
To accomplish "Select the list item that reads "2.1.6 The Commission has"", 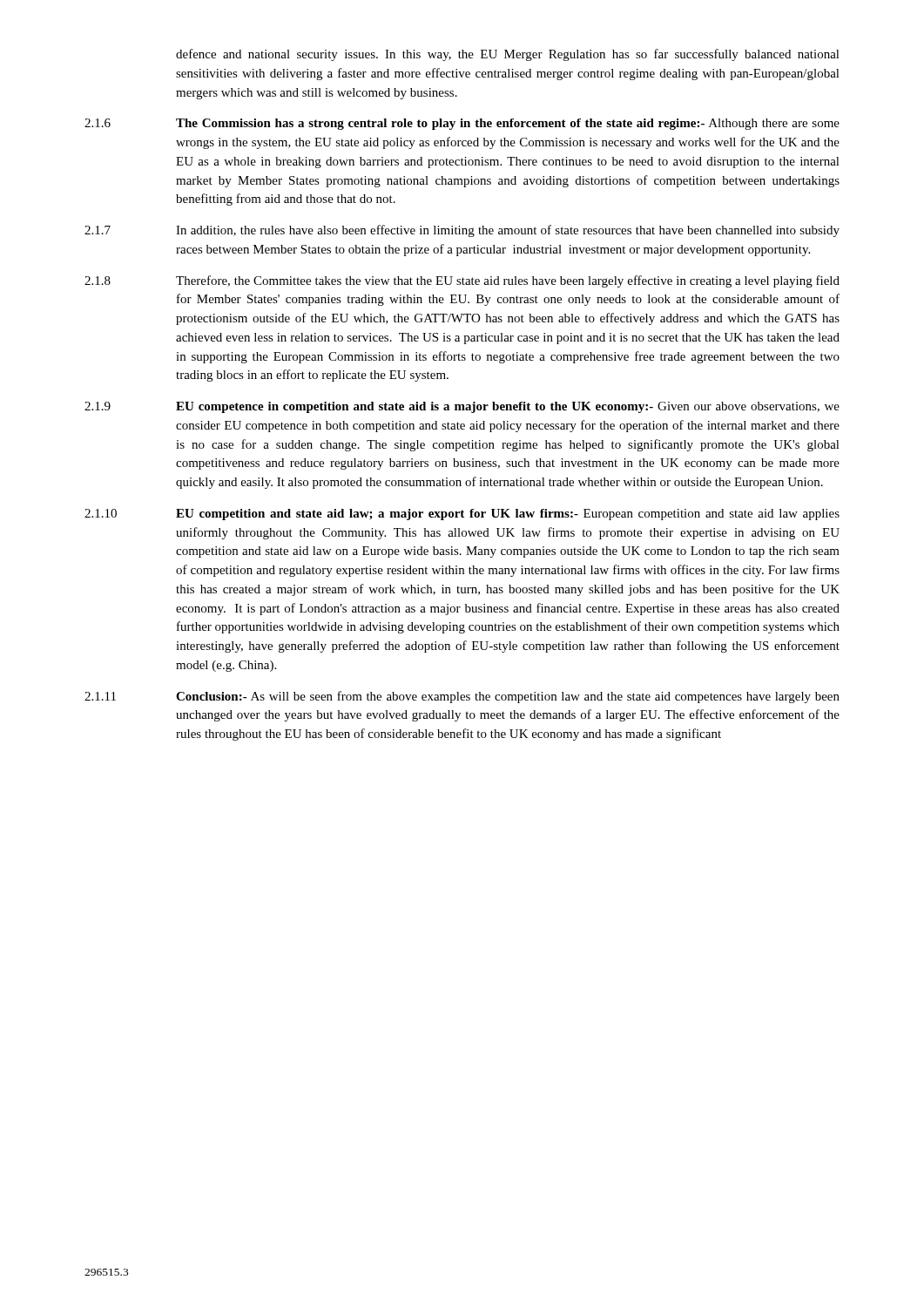I will coord(462,162).
